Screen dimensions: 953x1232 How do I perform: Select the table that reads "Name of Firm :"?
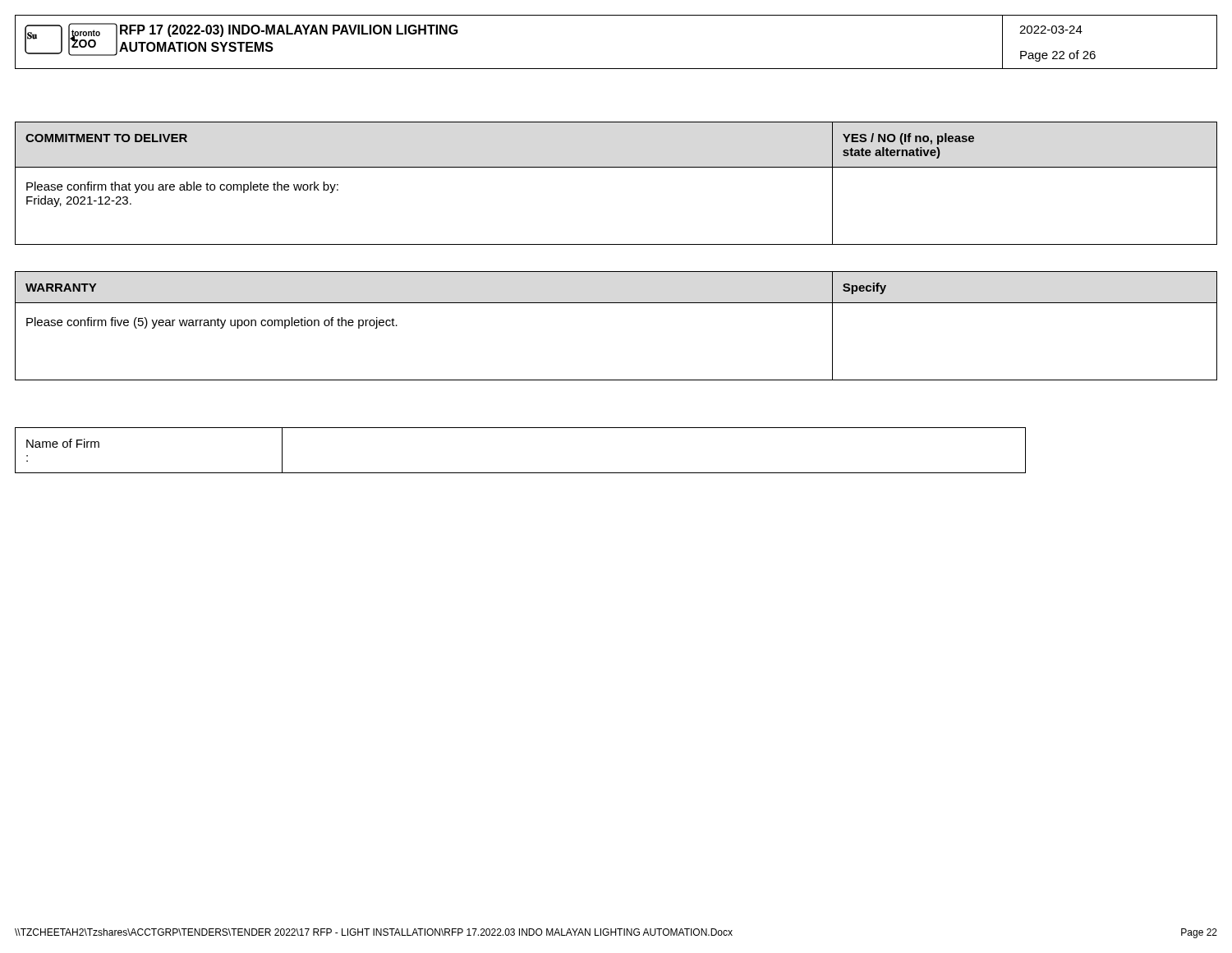click(520, 450)
